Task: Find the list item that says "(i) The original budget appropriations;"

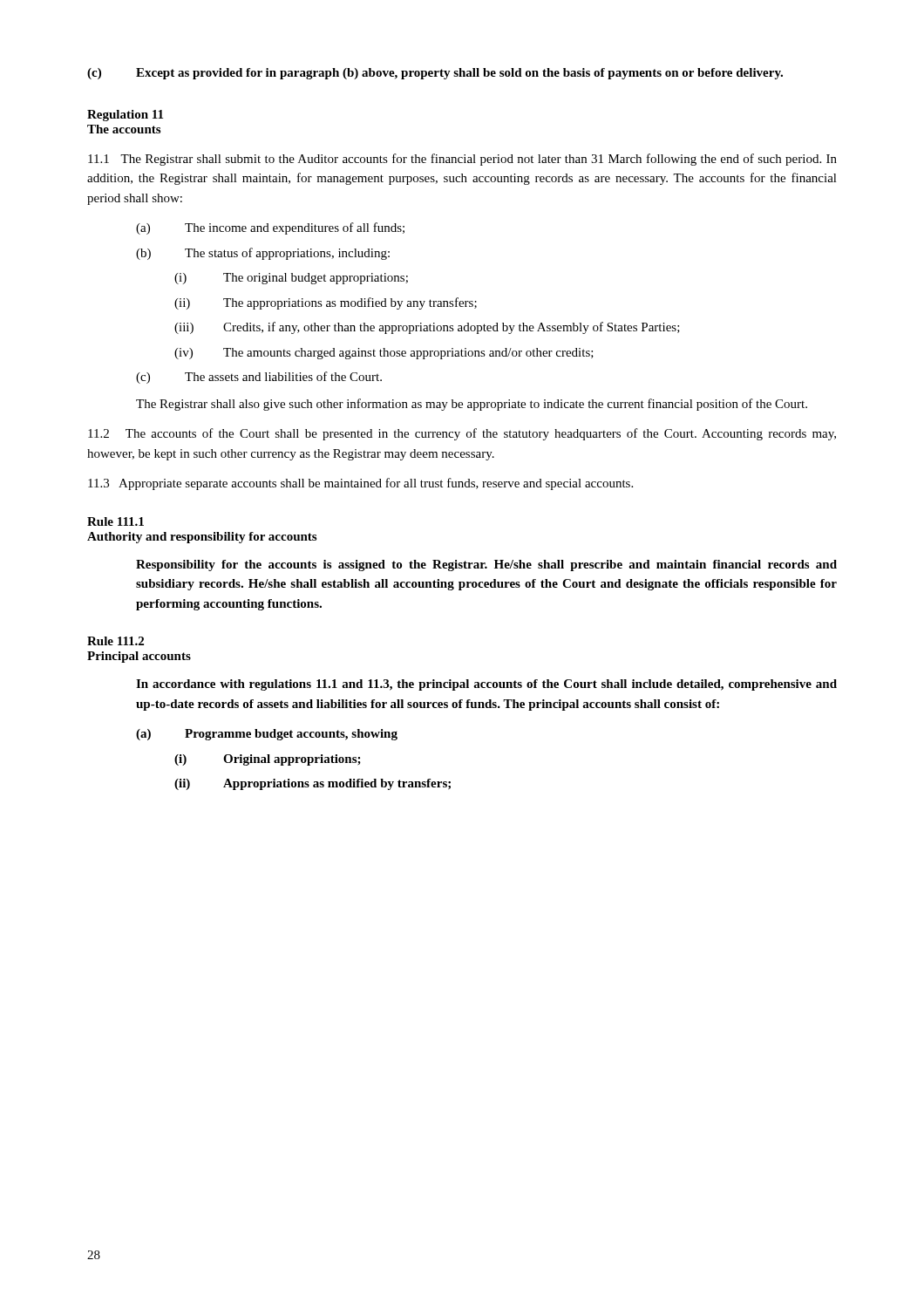Action: tap(291, 279)
